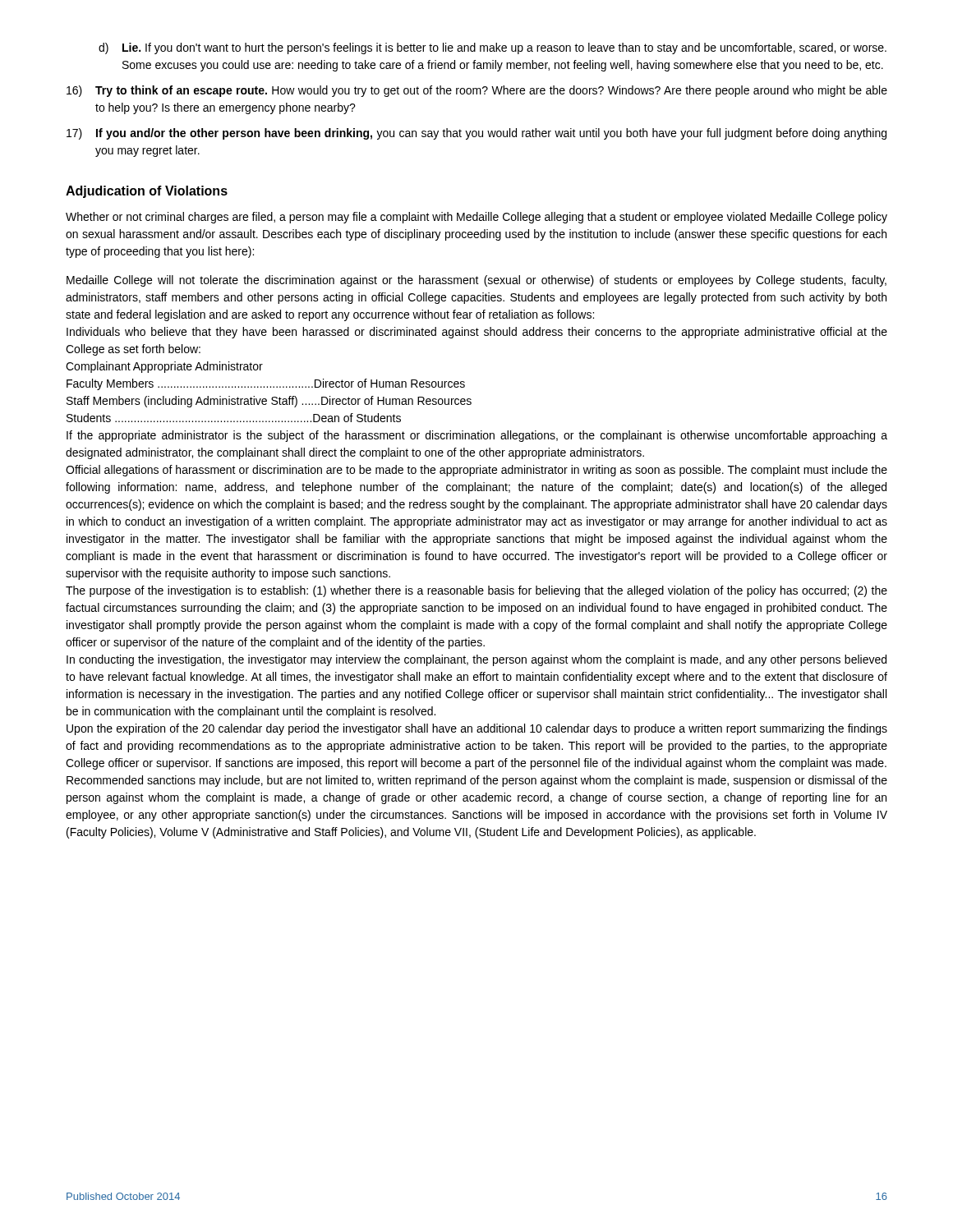The height and width of the screenshot is (1232, 953).
Task: Select a section header
Action: pos(147,191)
